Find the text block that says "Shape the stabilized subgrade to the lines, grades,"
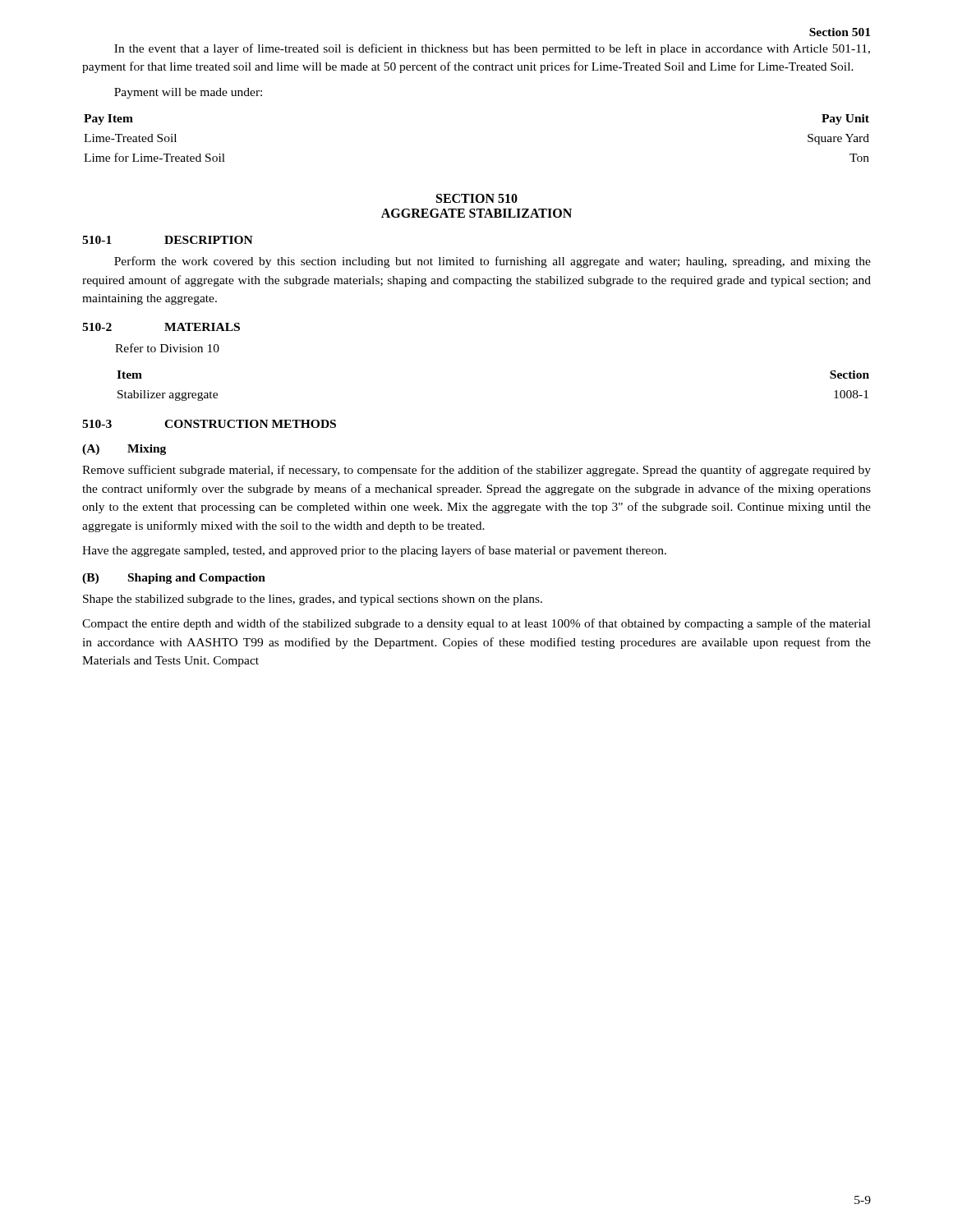The height and width of the screenshot is (1232, 953). [x=476, y=599]
